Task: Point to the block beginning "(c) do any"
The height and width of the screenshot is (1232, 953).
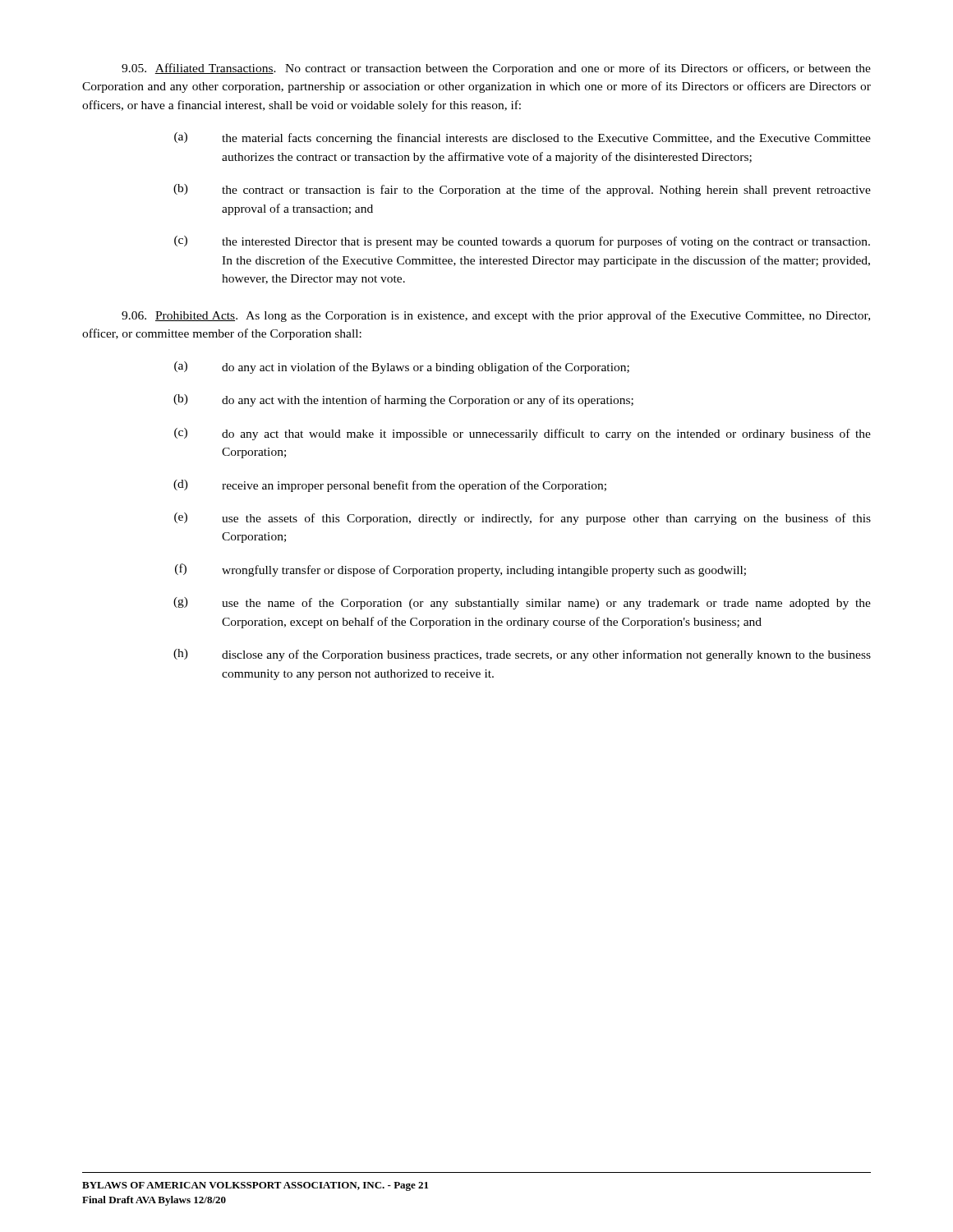Action: (x=476, y=443)
